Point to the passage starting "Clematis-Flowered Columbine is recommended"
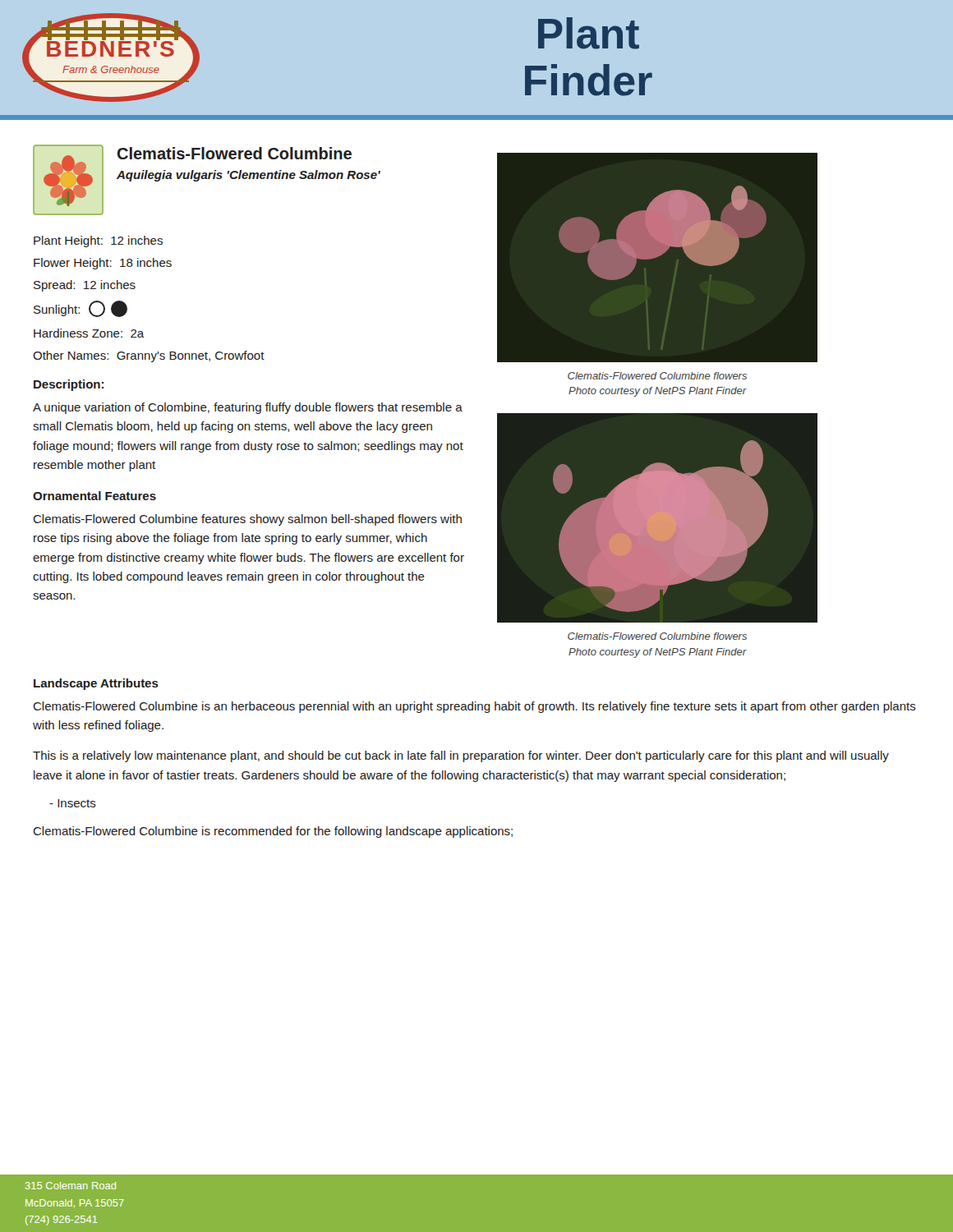The width and height of the screenshot is (953, 1232). 273,831
